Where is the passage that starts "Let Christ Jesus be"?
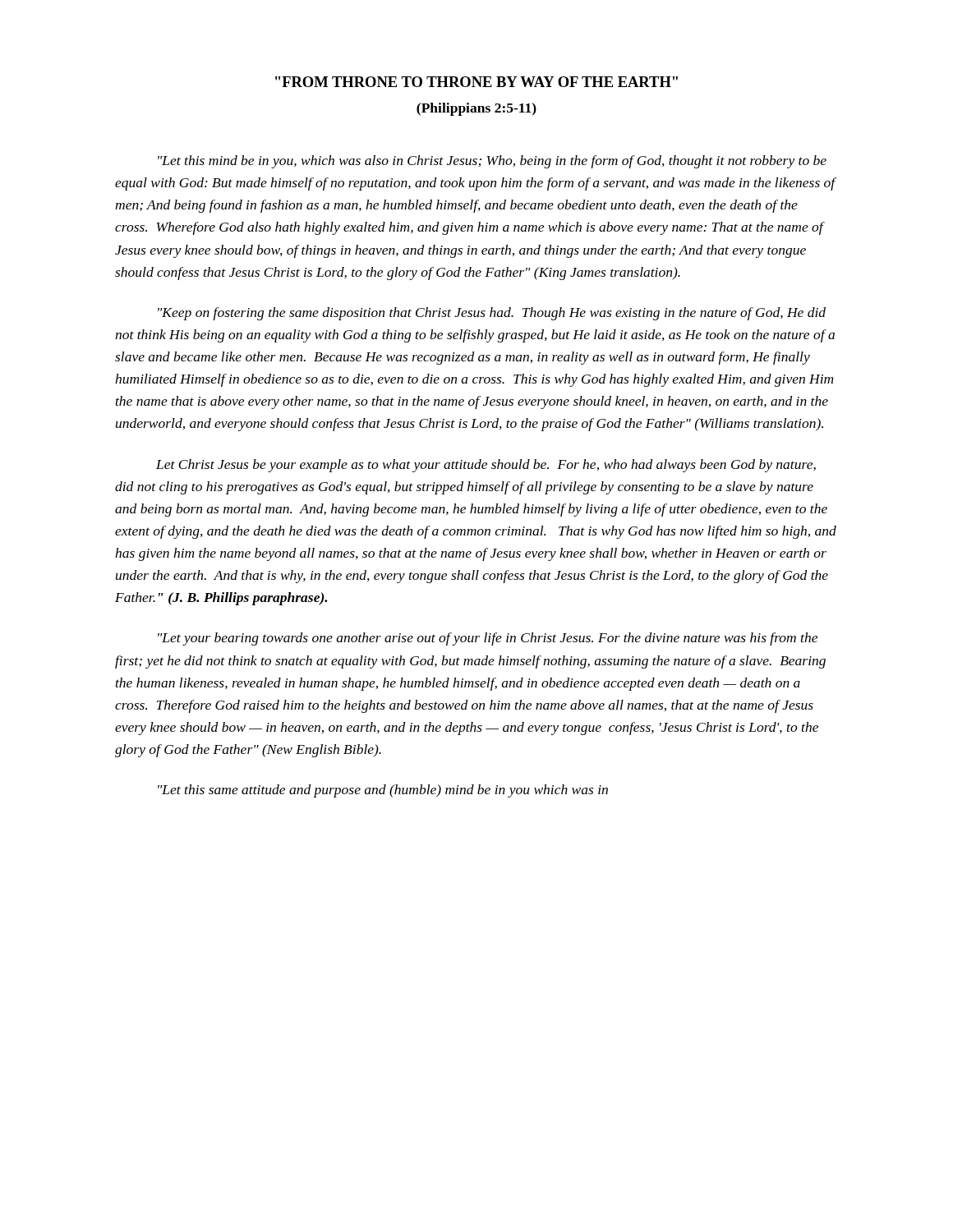This screenshot has height=1232, width=953. 476,530
